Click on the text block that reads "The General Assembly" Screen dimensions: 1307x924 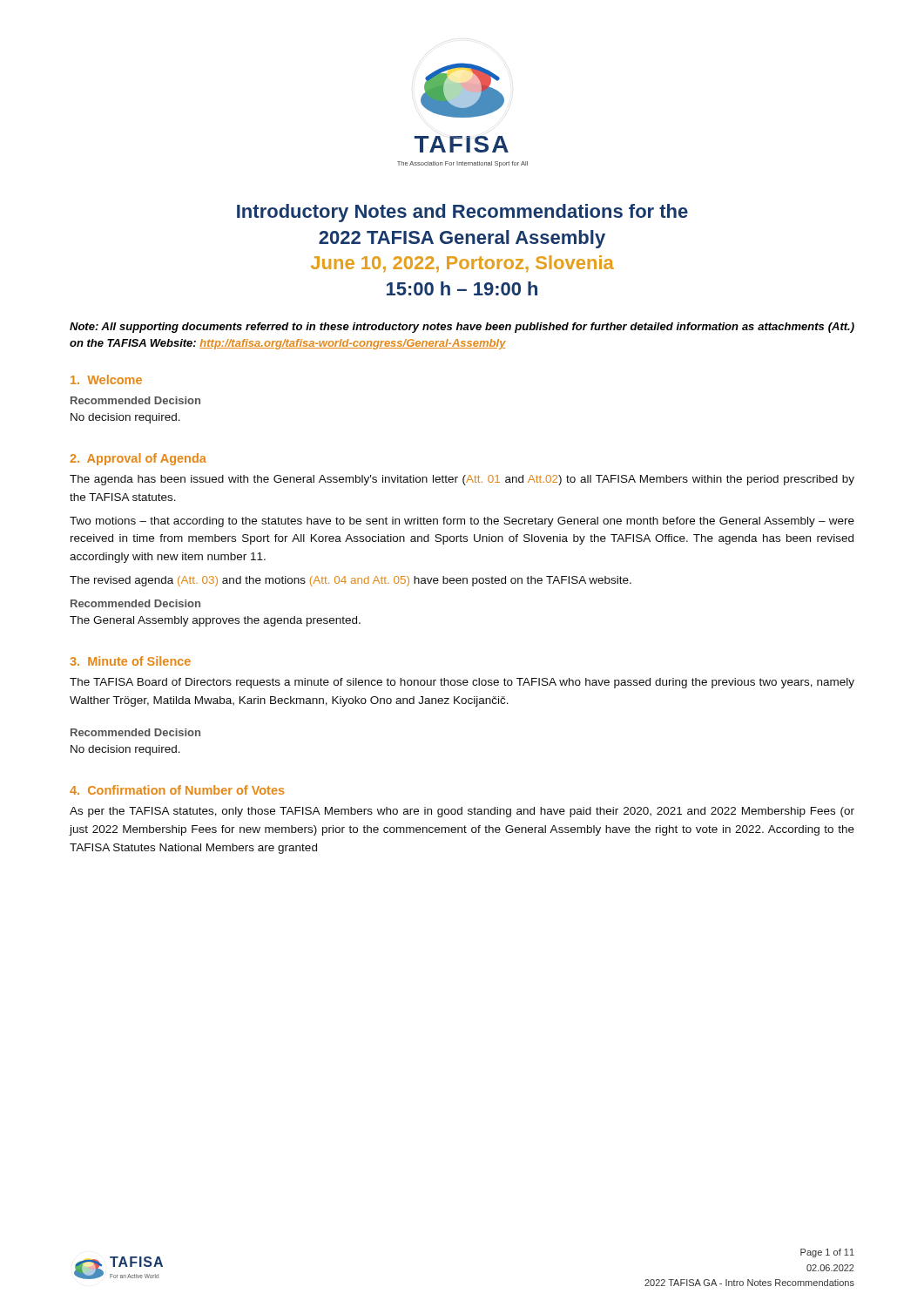click(x=215, y=620)
